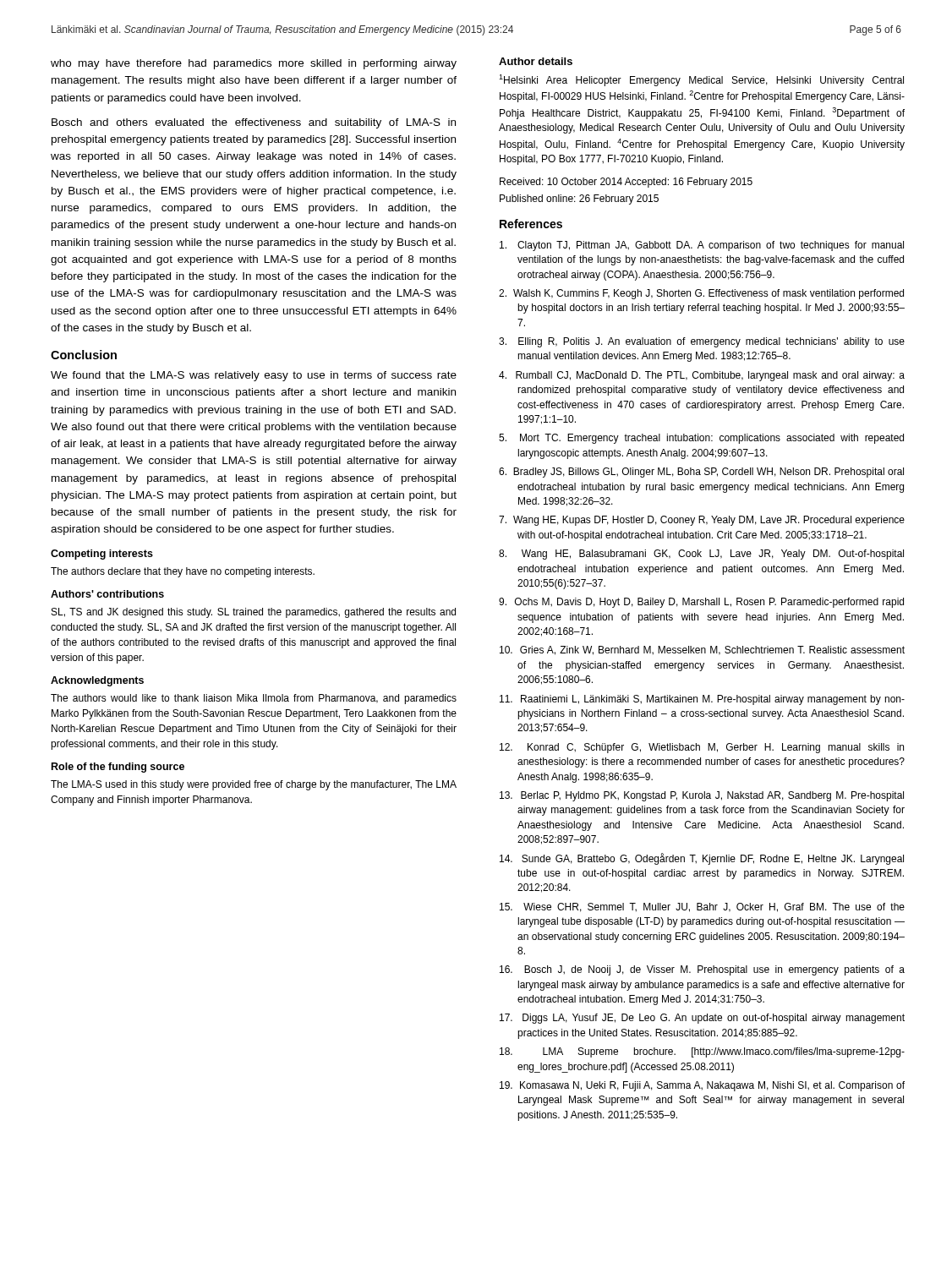Image resolution: width=952 pixels, height=1268 pixels.
Task: Click on the passage starting "9. Ochs M, Davis D,"
Action: point(702,617)
